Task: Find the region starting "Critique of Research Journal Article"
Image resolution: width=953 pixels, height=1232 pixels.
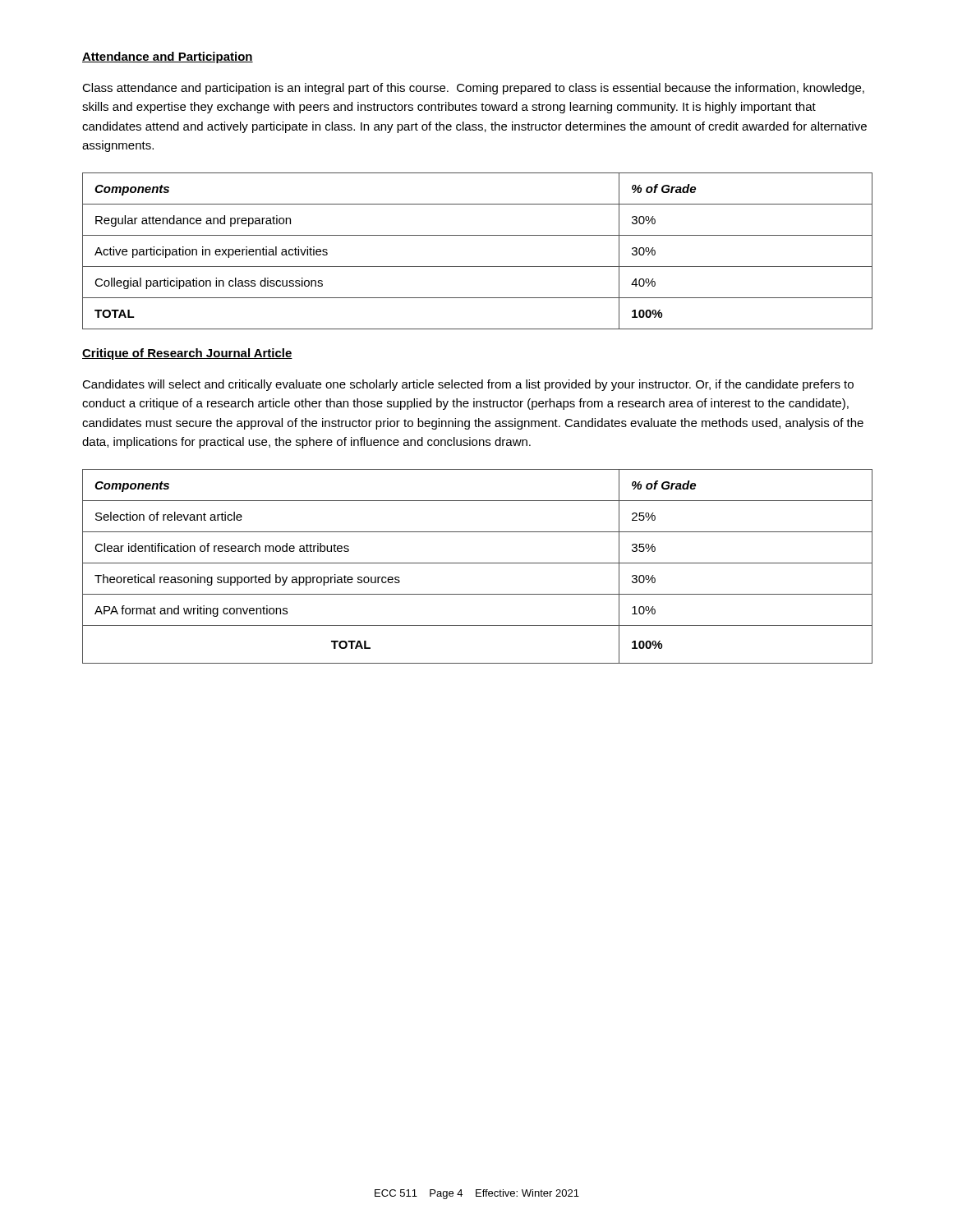Action: pos(187,353)
